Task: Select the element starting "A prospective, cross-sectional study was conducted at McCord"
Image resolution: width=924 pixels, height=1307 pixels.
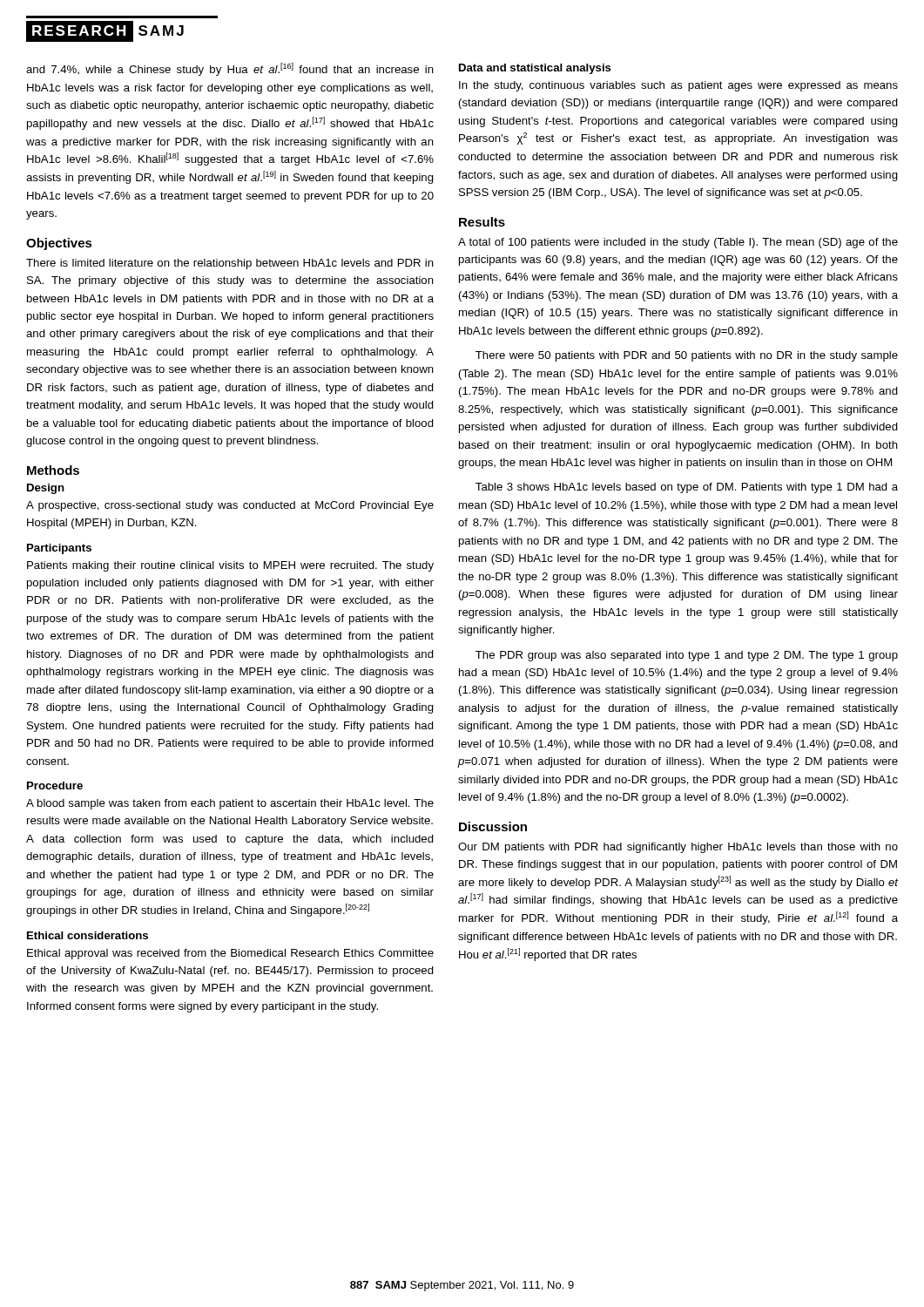Action: pos(230,514)
